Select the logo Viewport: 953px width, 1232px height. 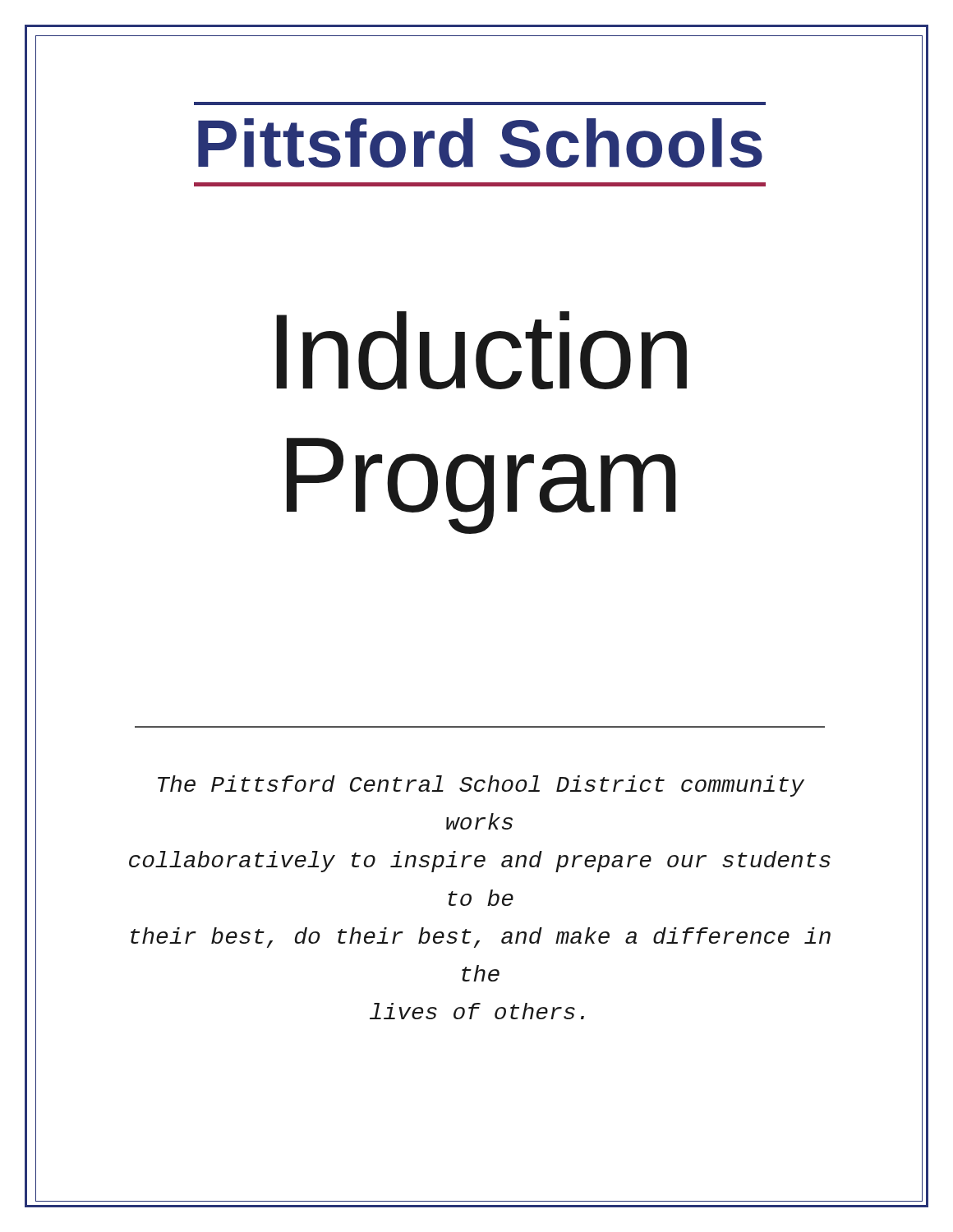[x=480, y=144]
